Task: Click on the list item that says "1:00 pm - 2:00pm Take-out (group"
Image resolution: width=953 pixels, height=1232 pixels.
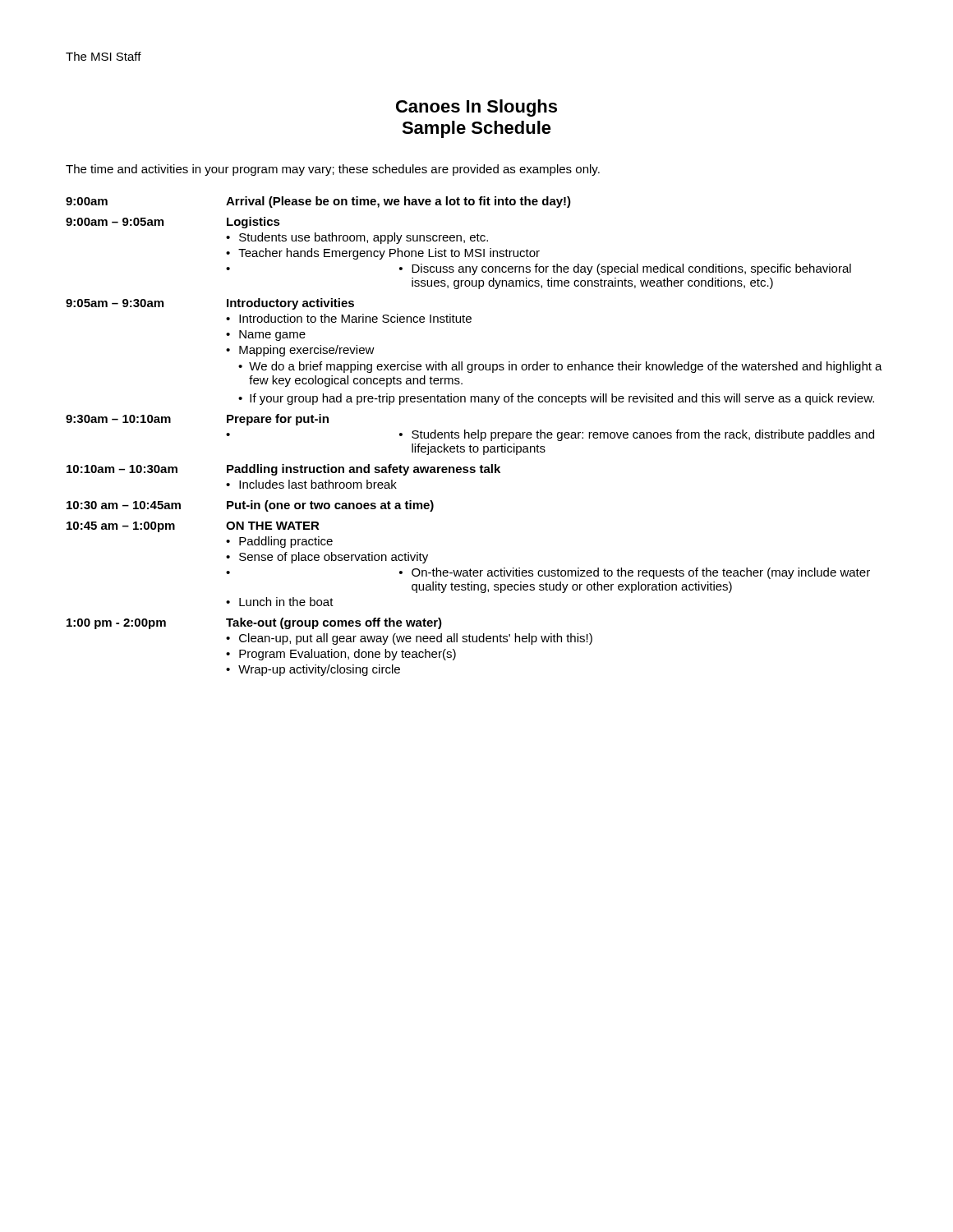Action: (476, 646)
